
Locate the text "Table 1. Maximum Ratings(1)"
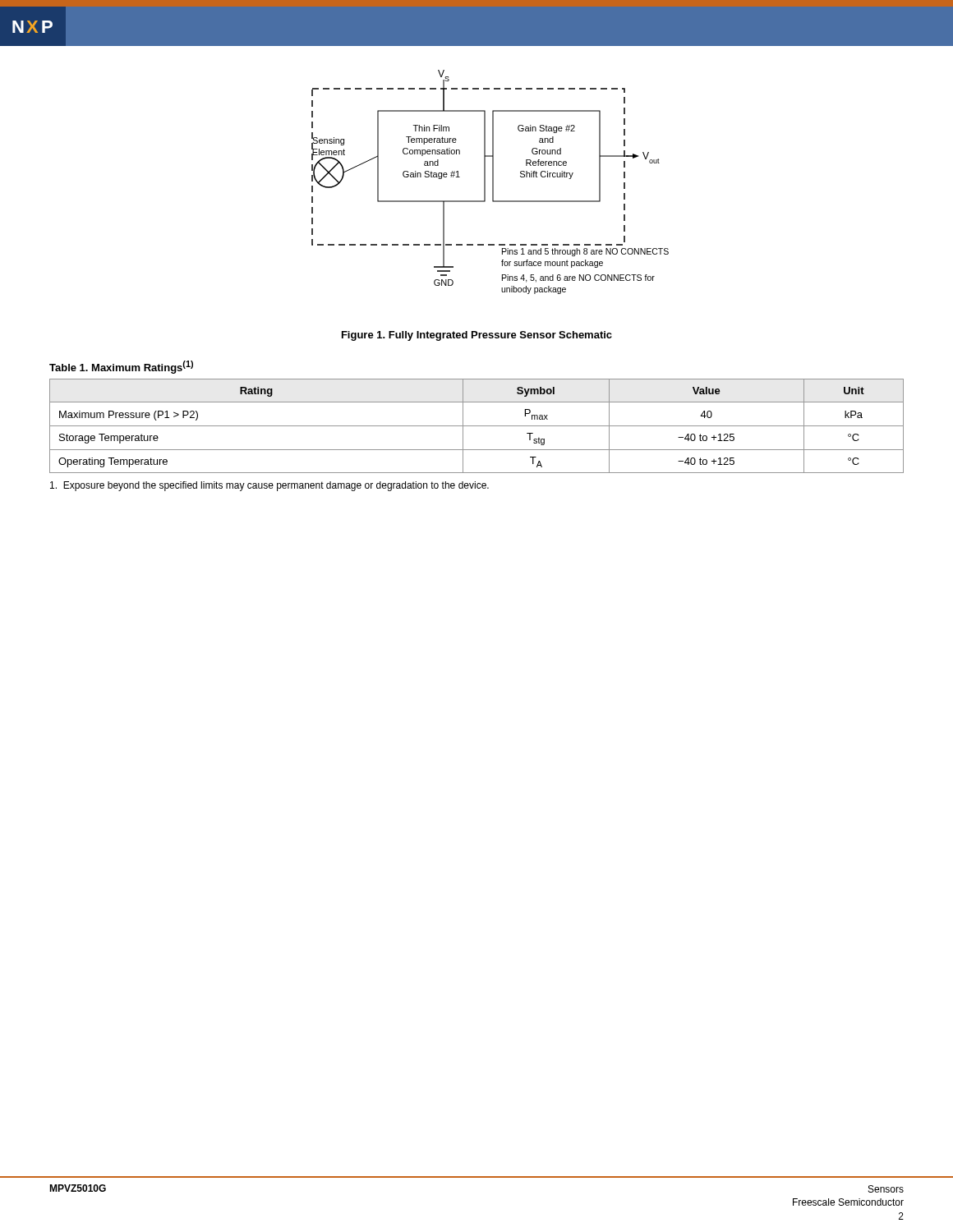click(x=121, y=366)
